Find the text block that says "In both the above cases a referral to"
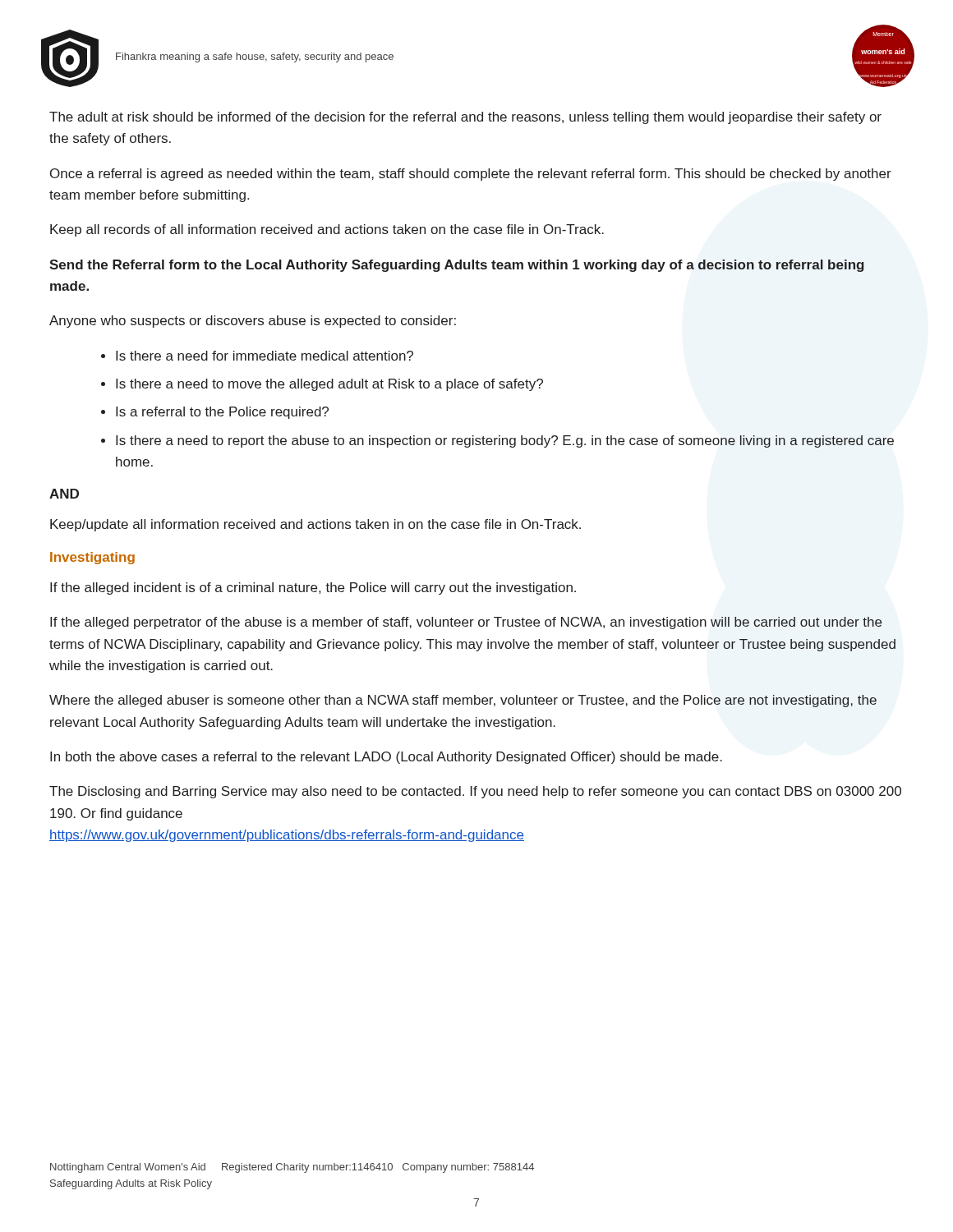The width and height of the screenshot is (953, 1232). 386,757
